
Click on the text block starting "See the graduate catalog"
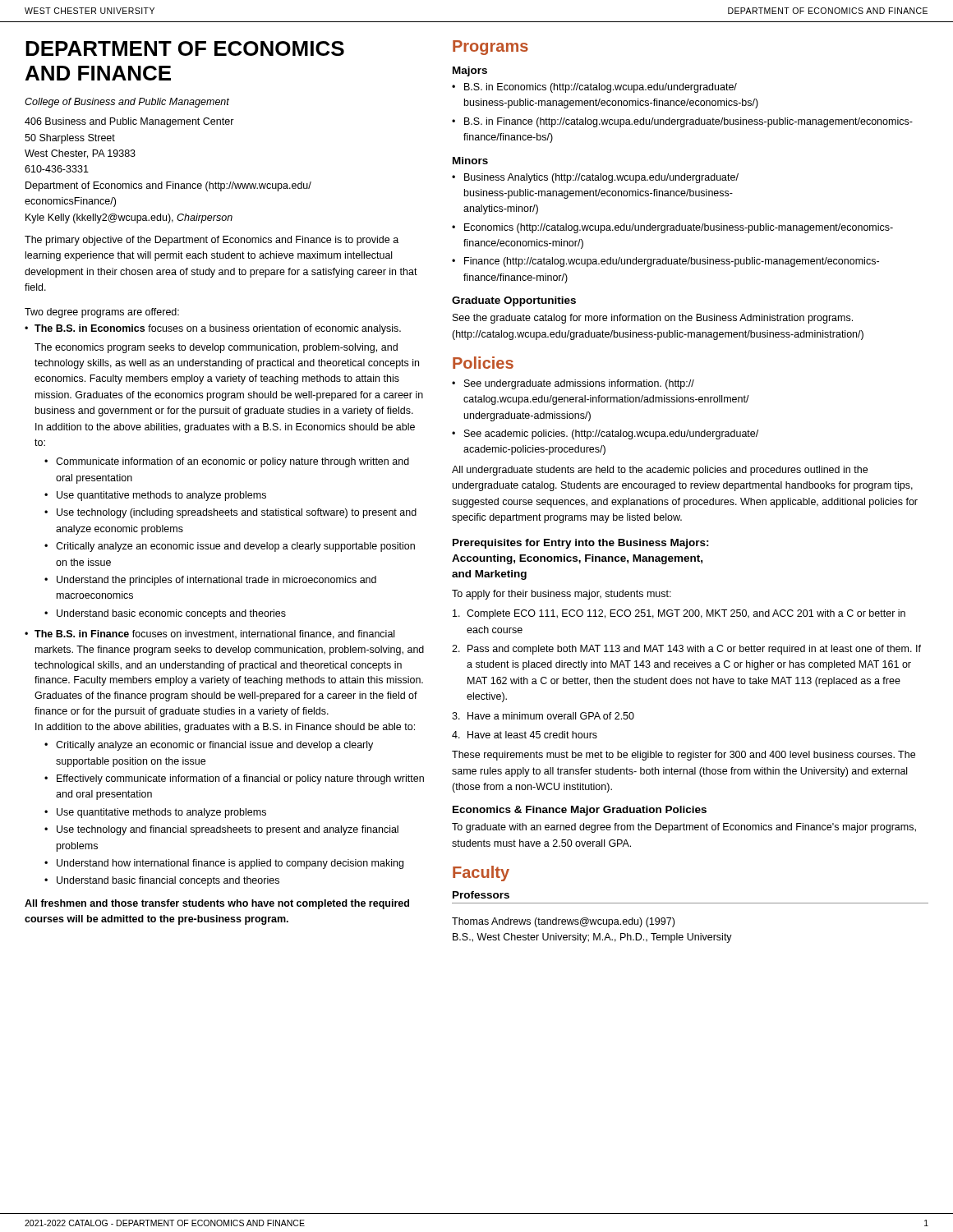[690, 326]
